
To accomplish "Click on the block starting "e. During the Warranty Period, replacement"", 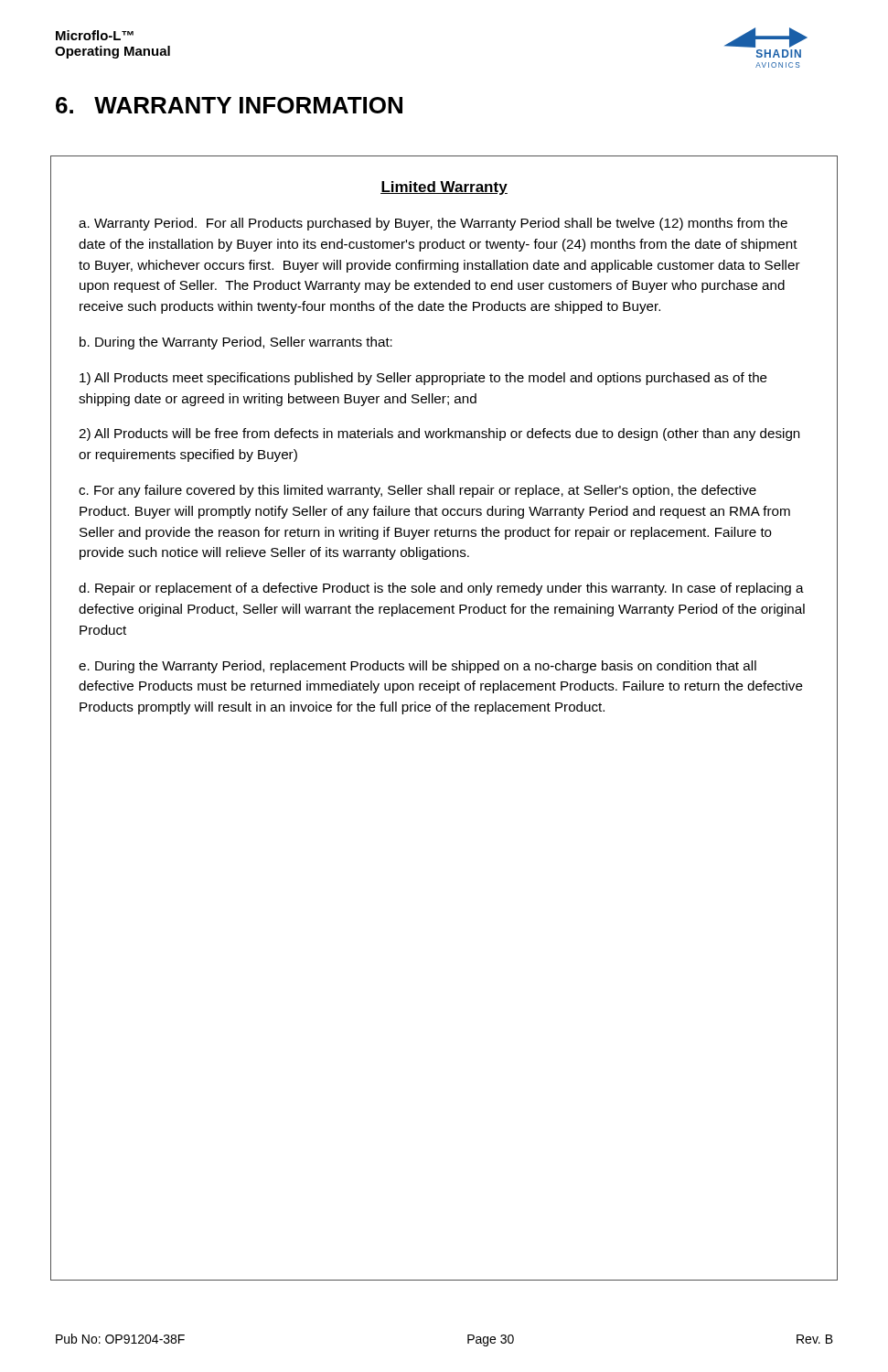I will coord(441,686).
